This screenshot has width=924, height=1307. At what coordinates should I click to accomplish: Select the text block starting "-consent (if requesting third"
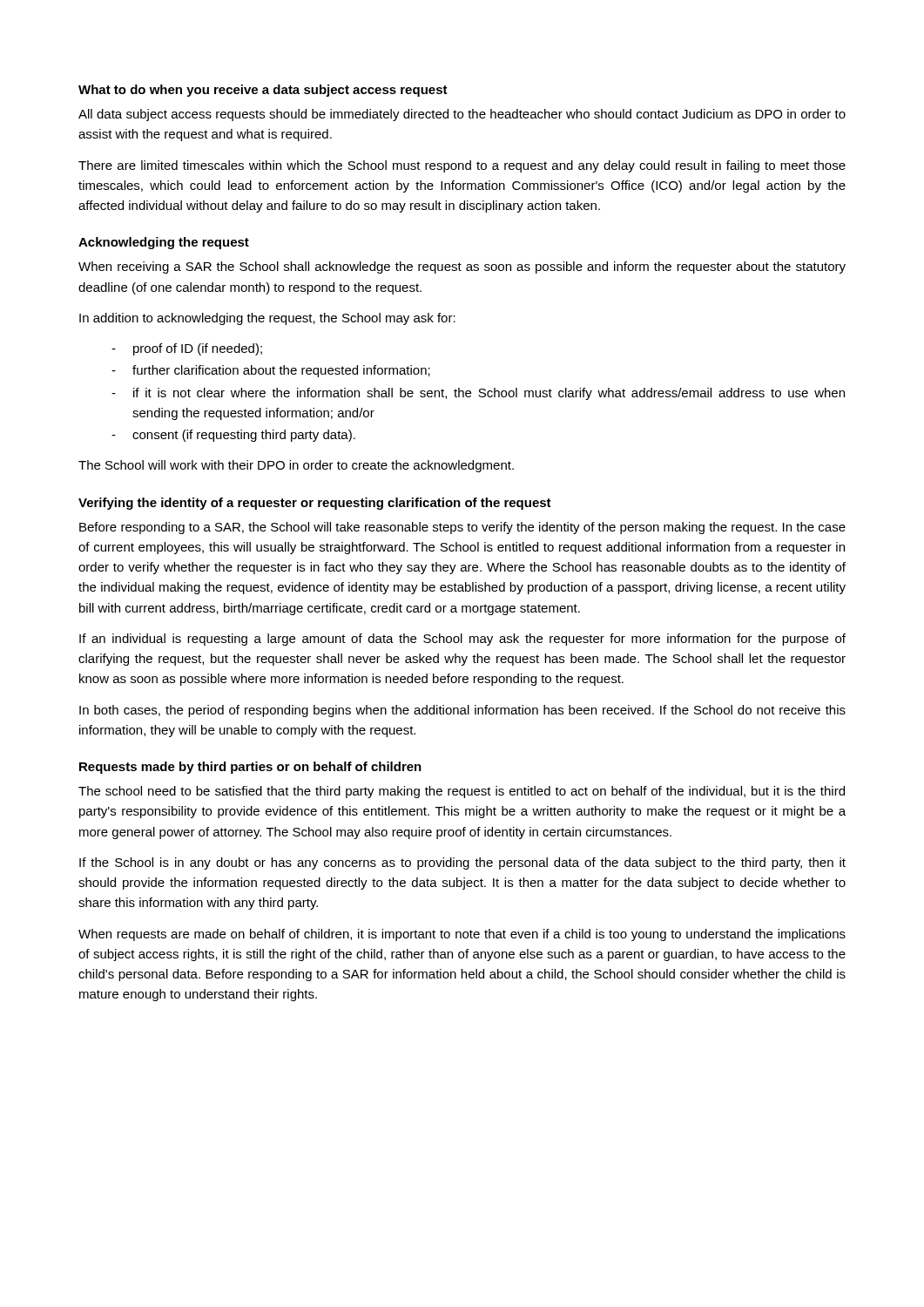(x=233, y=436)
